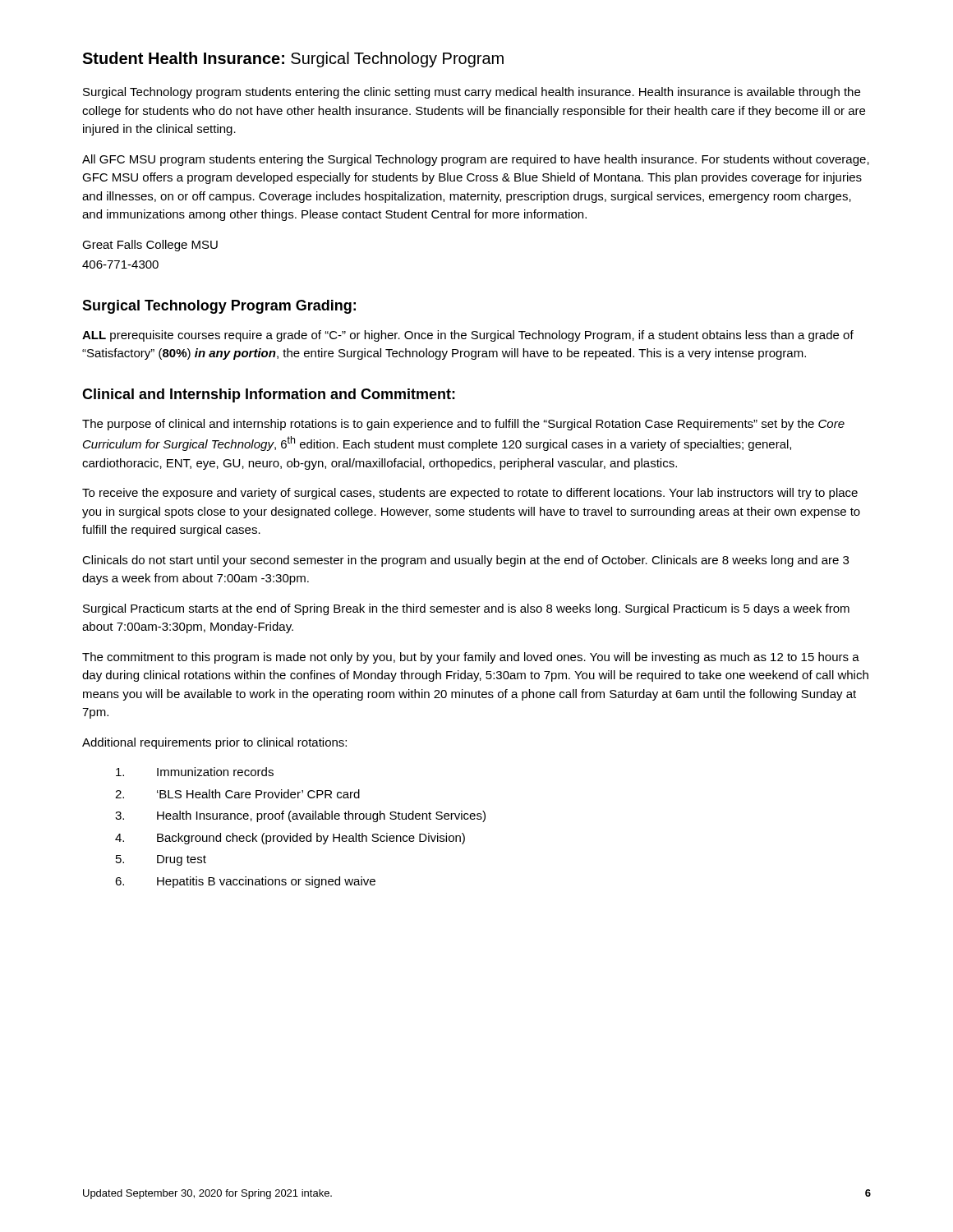Screen dimensions: 1232x953
Task: Find the text block starting "ALL prerequisite courses require a"
Action: click(476, 344)
